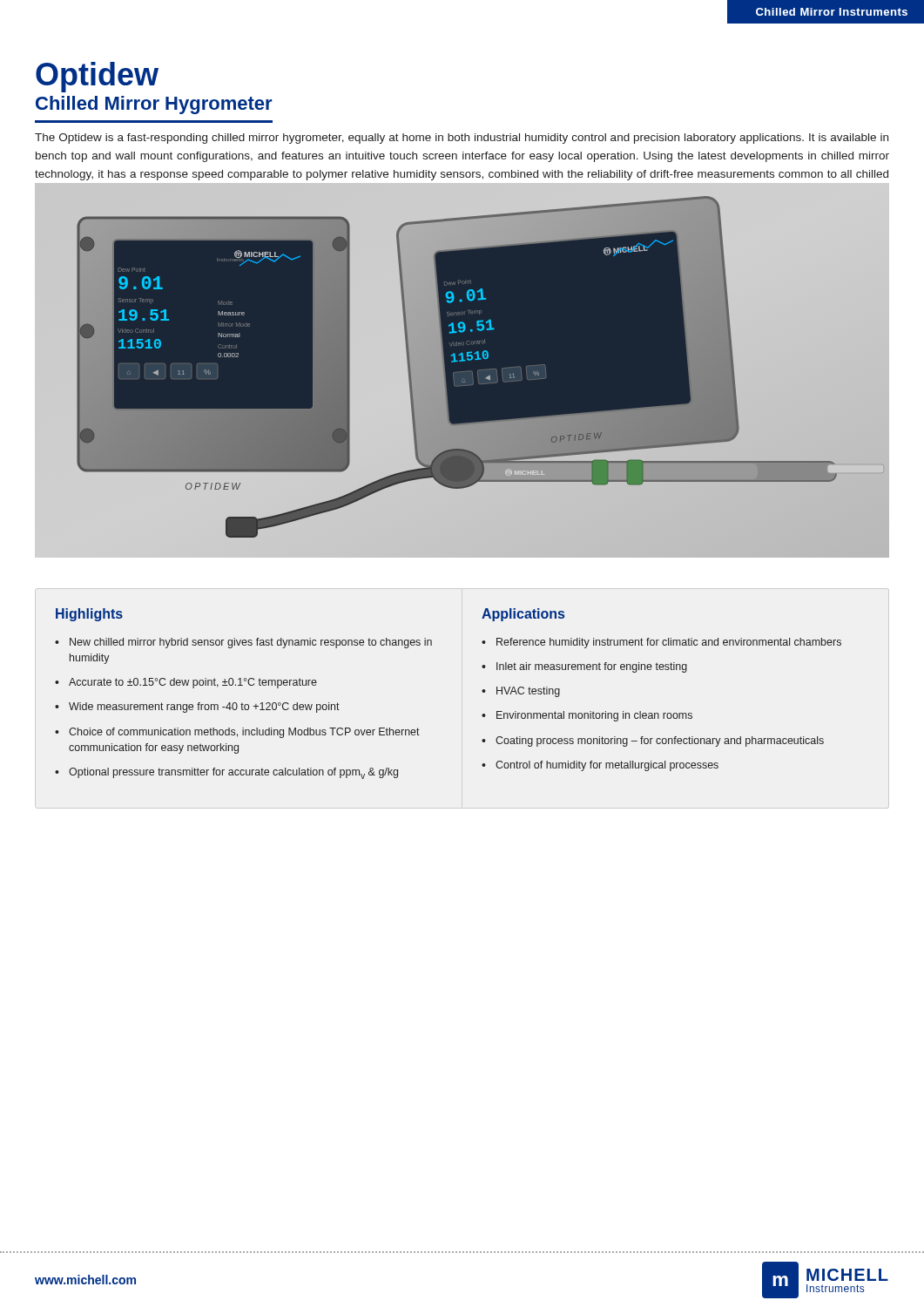Find the list item that says "Environmental monitoring in clean rooms"
Screen dimensions: 1307x924
click(594, 716)
